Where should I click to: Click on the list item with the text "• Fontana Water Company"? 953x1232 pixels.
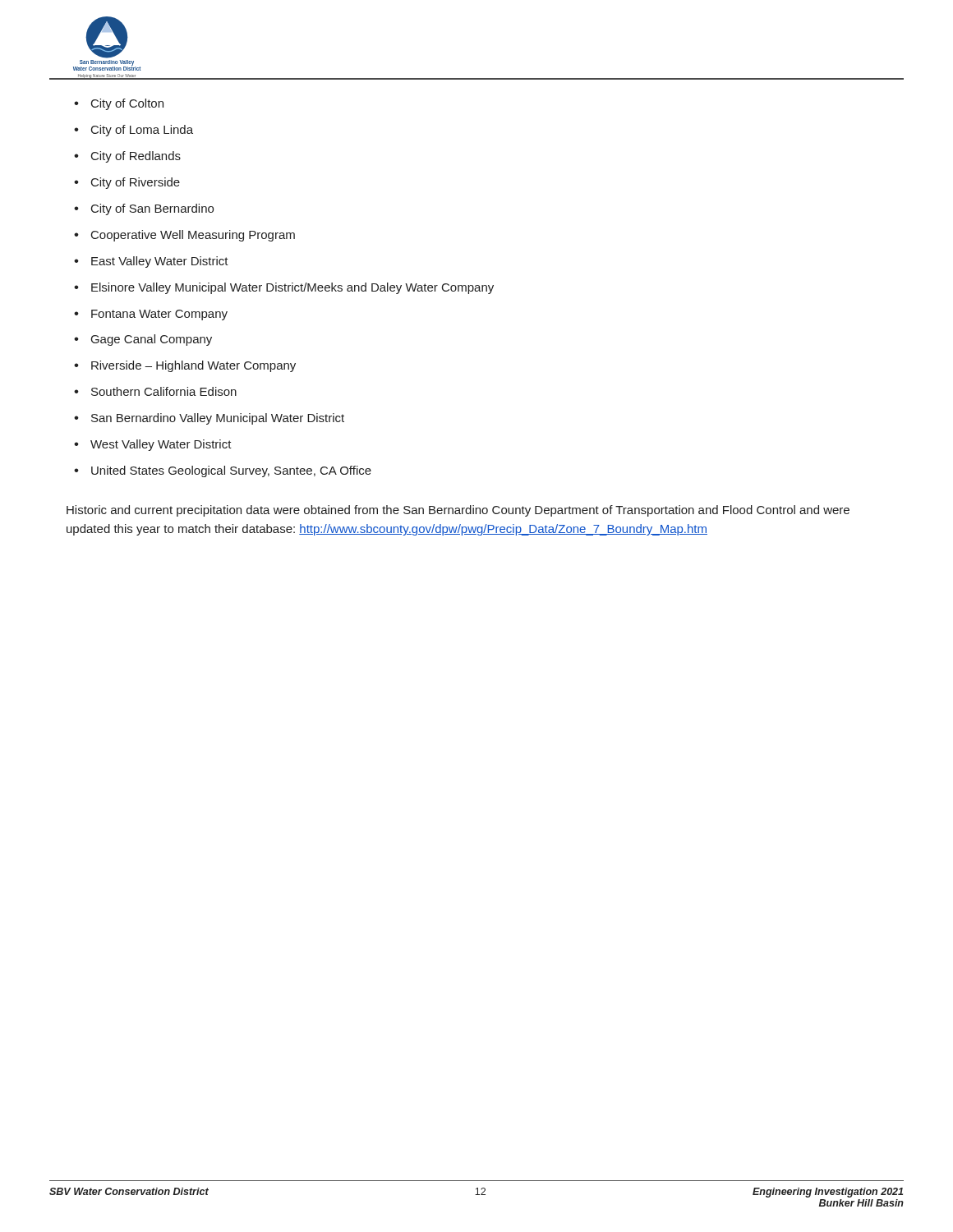coord(151,314)
